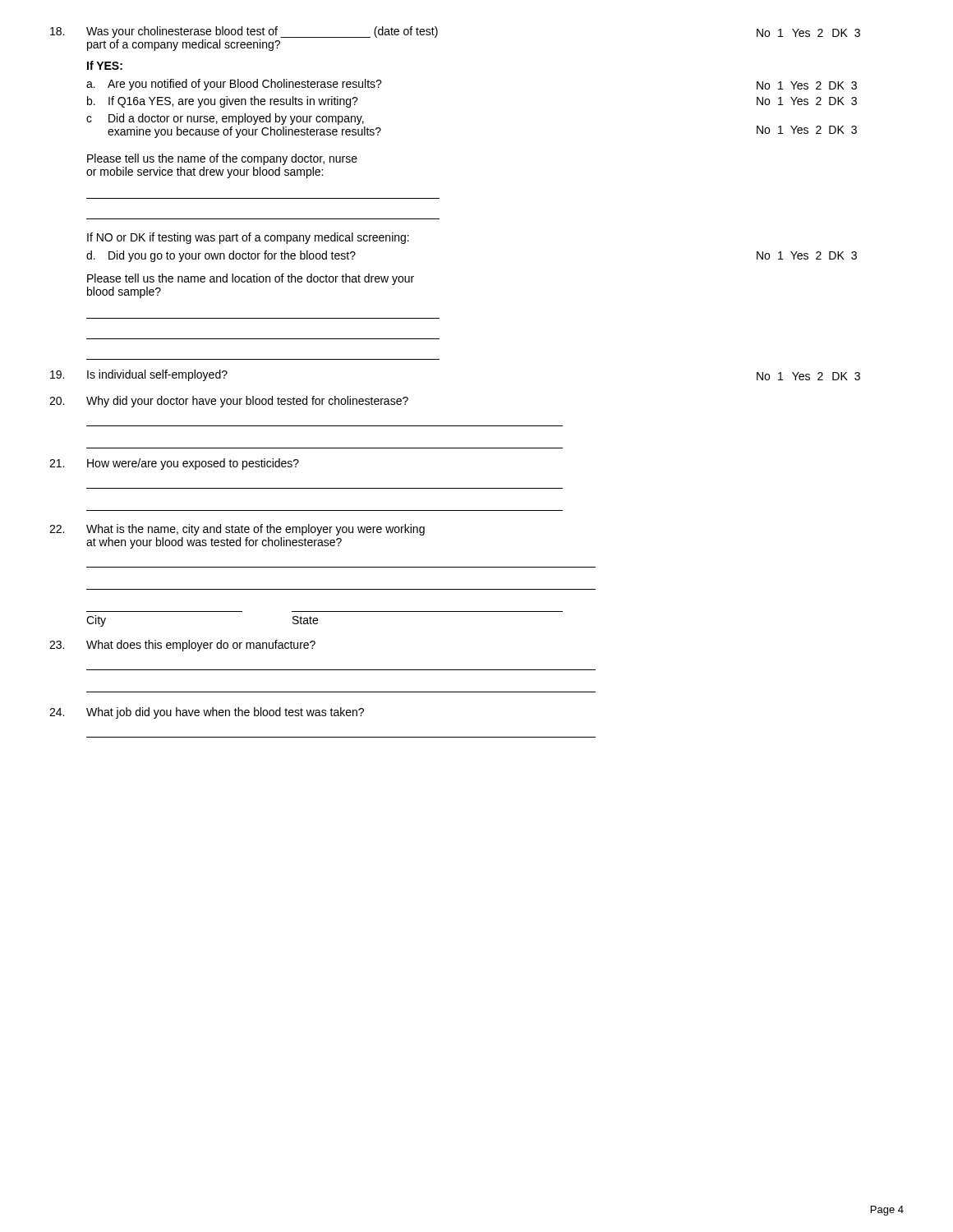
Task: Click on the list item that says "19. Is individual self-employed? No 1 Yes"
Action: coord(156,375)
